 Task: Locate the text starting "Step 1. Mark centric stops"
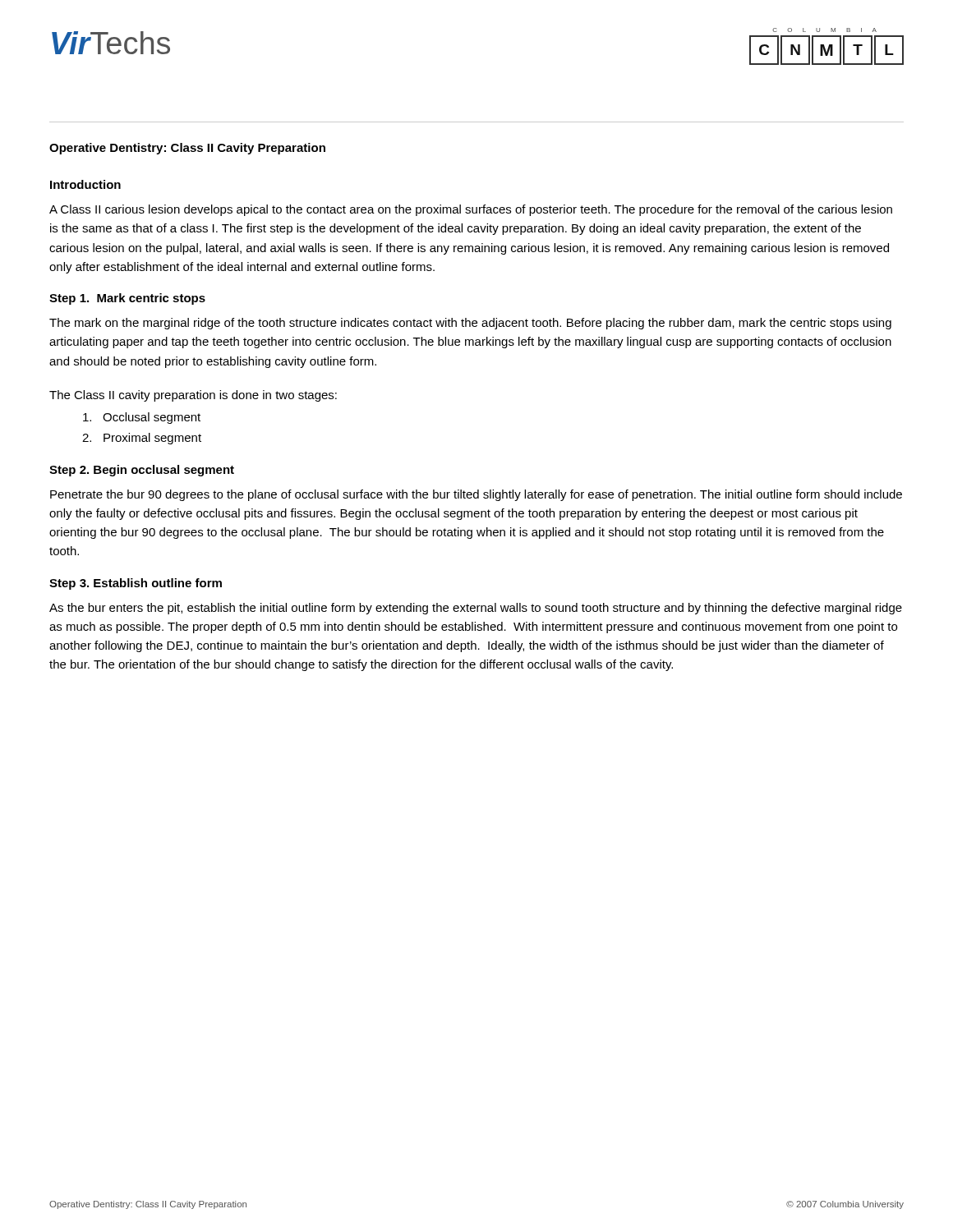tap(127, 298)
